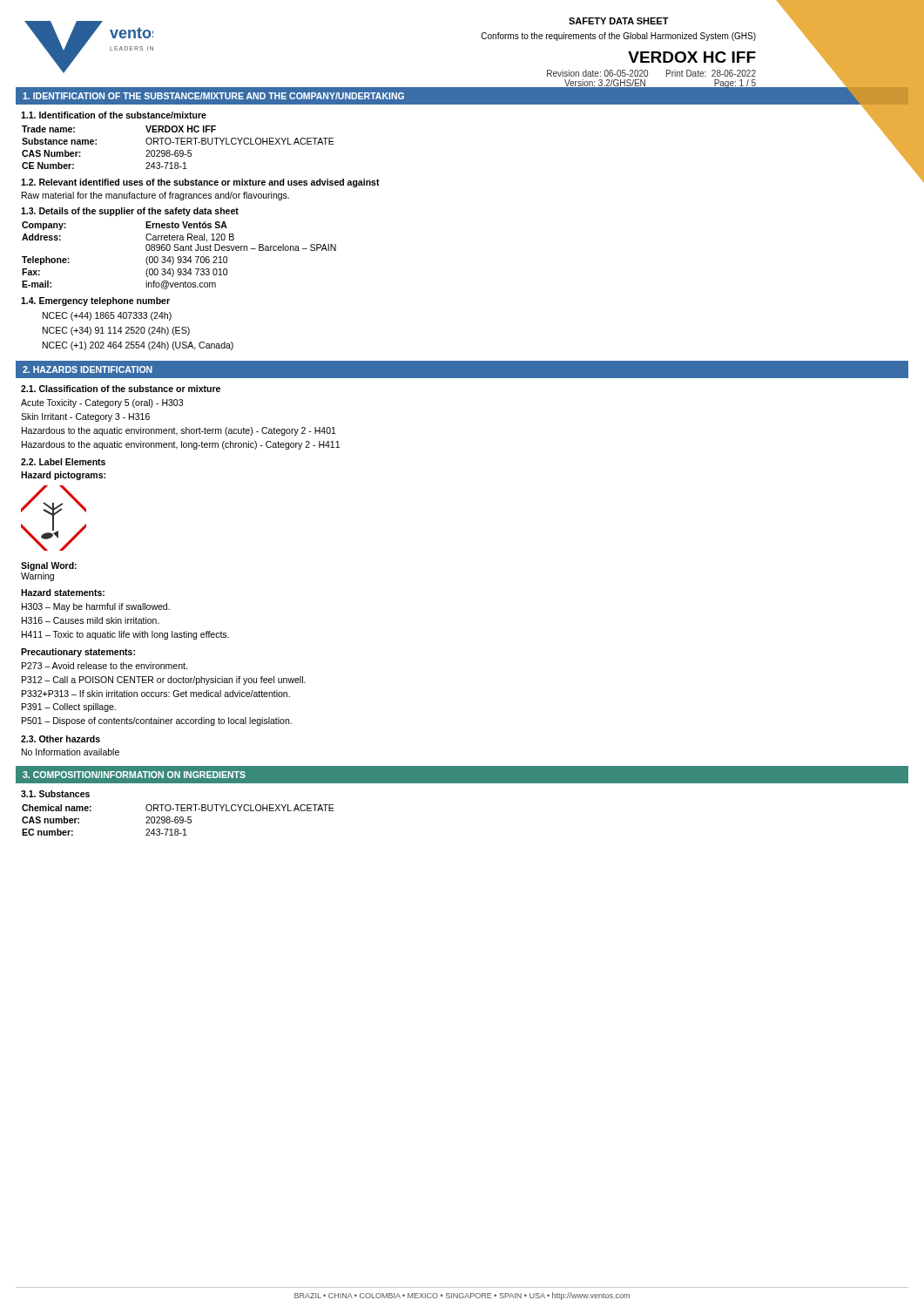This screenshot has height=1307, width=924.
Task: Find the text block starting "1.1. Identification of the substance/mixture"
Action: (114, 115)
